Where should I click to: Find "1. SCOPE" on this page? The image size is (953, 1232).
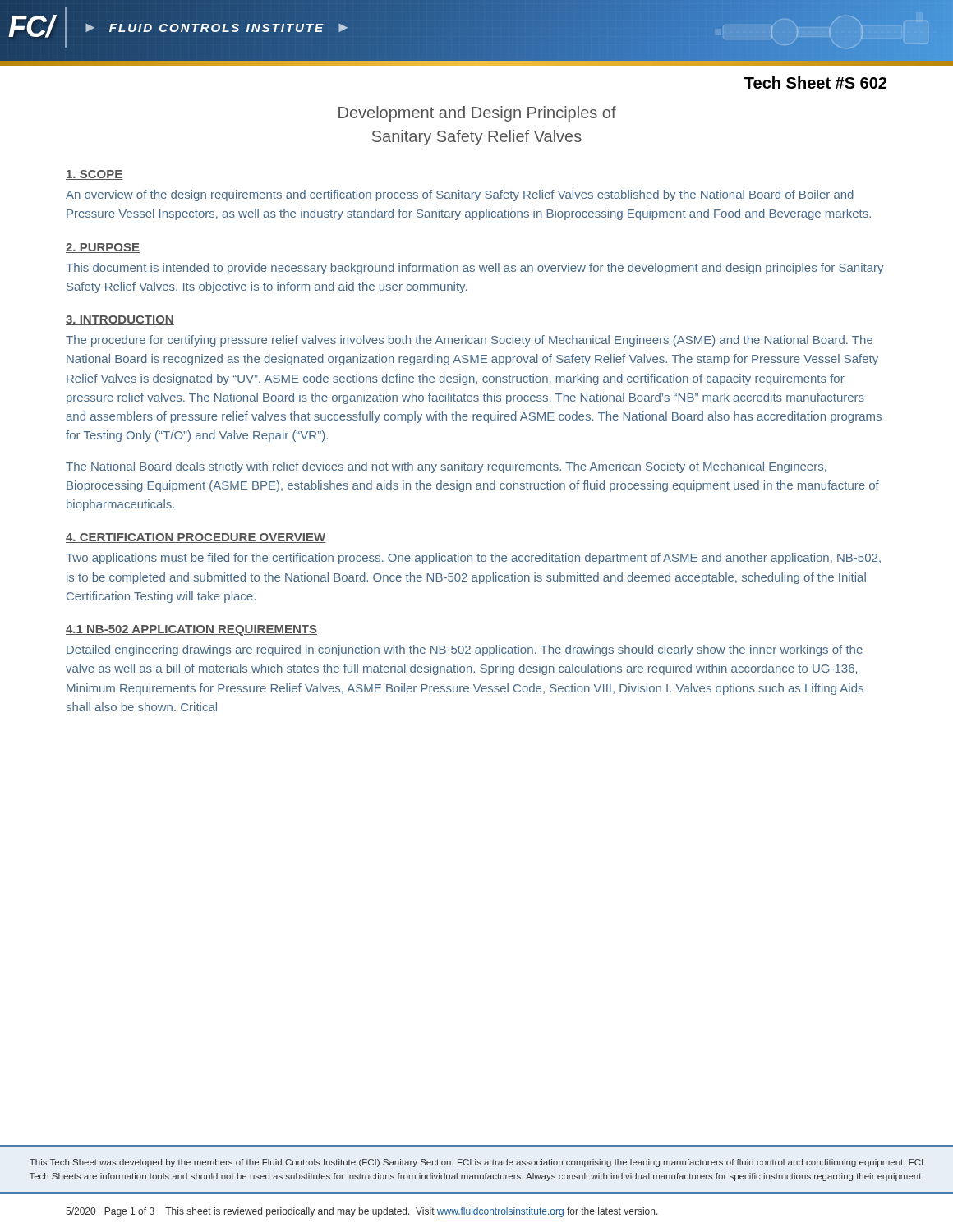(x=94, y=174)
